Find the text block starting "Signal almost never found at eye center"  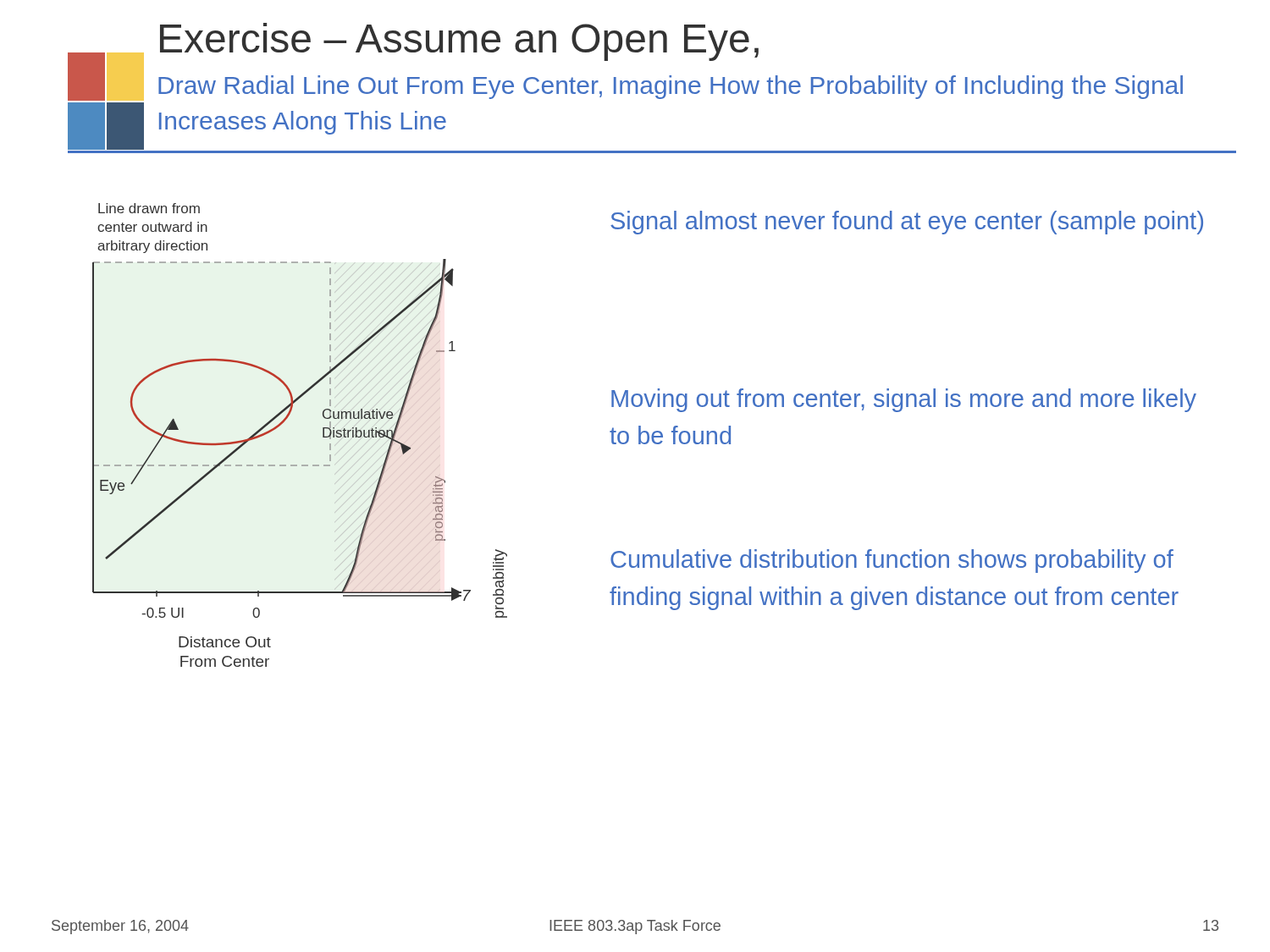tap(907, 221)
